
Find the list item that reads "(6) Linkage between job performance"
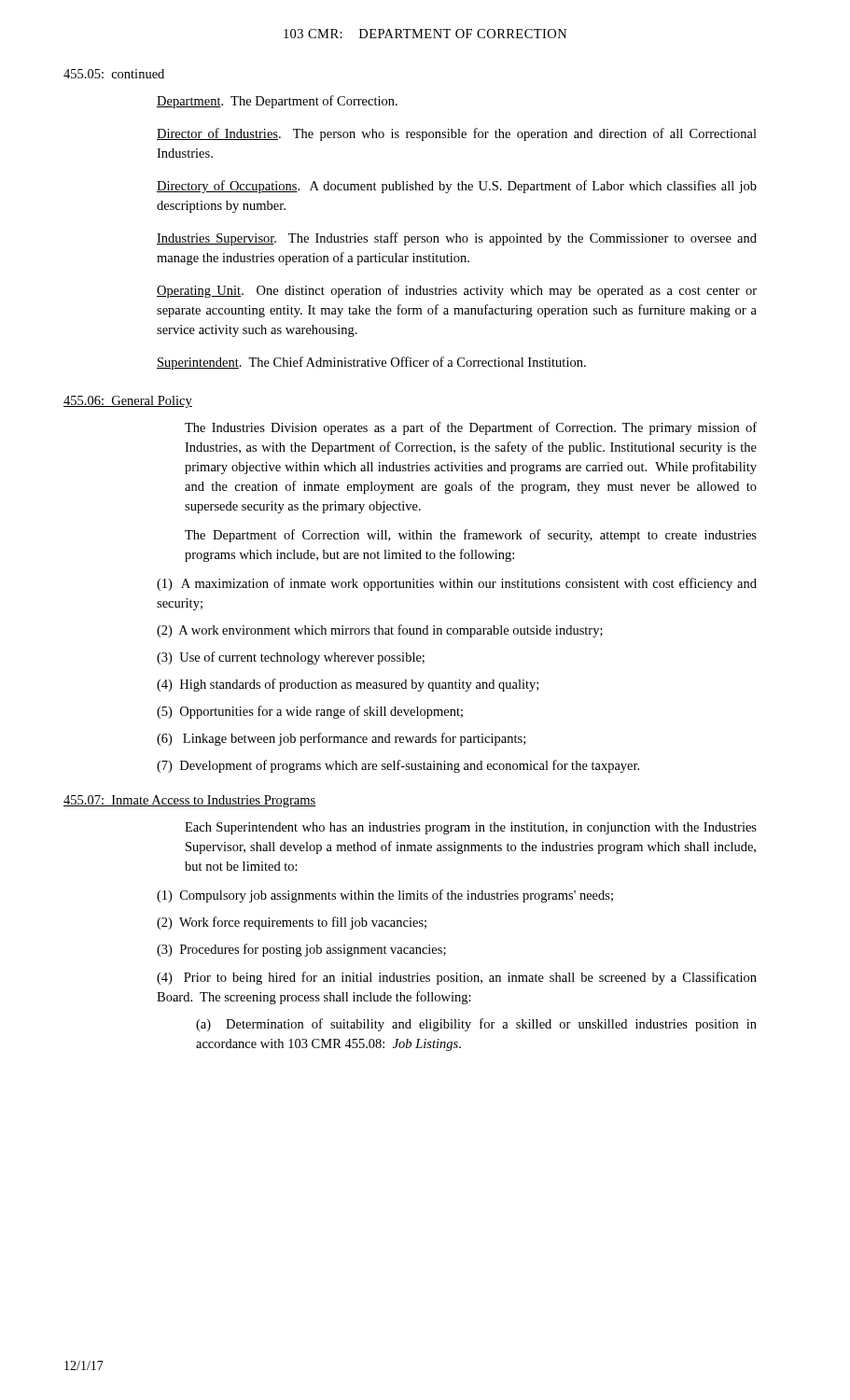pos(342,739)
